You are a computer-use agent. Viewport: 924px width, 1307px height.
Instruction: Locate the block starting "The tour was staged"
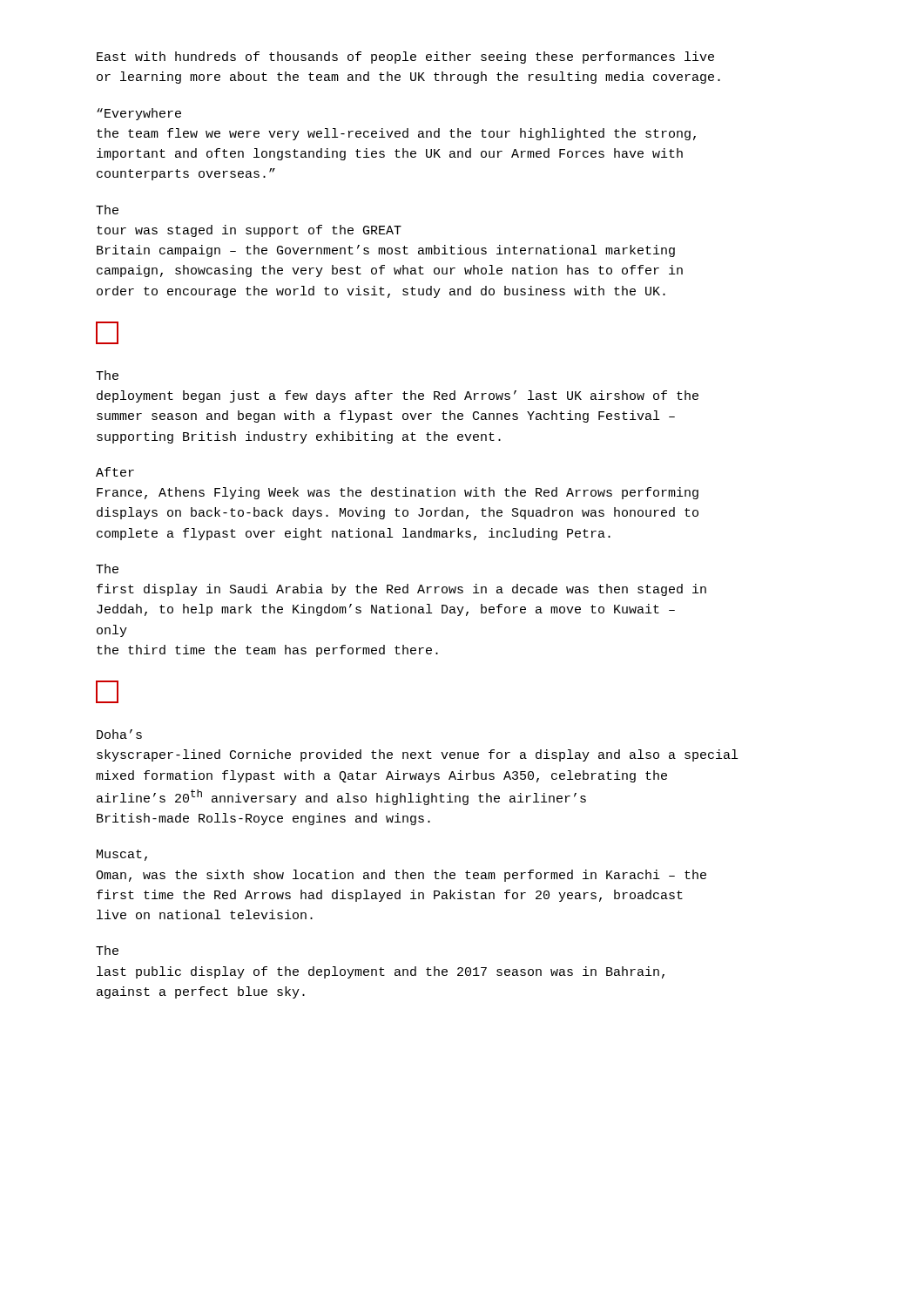(390, 251)
